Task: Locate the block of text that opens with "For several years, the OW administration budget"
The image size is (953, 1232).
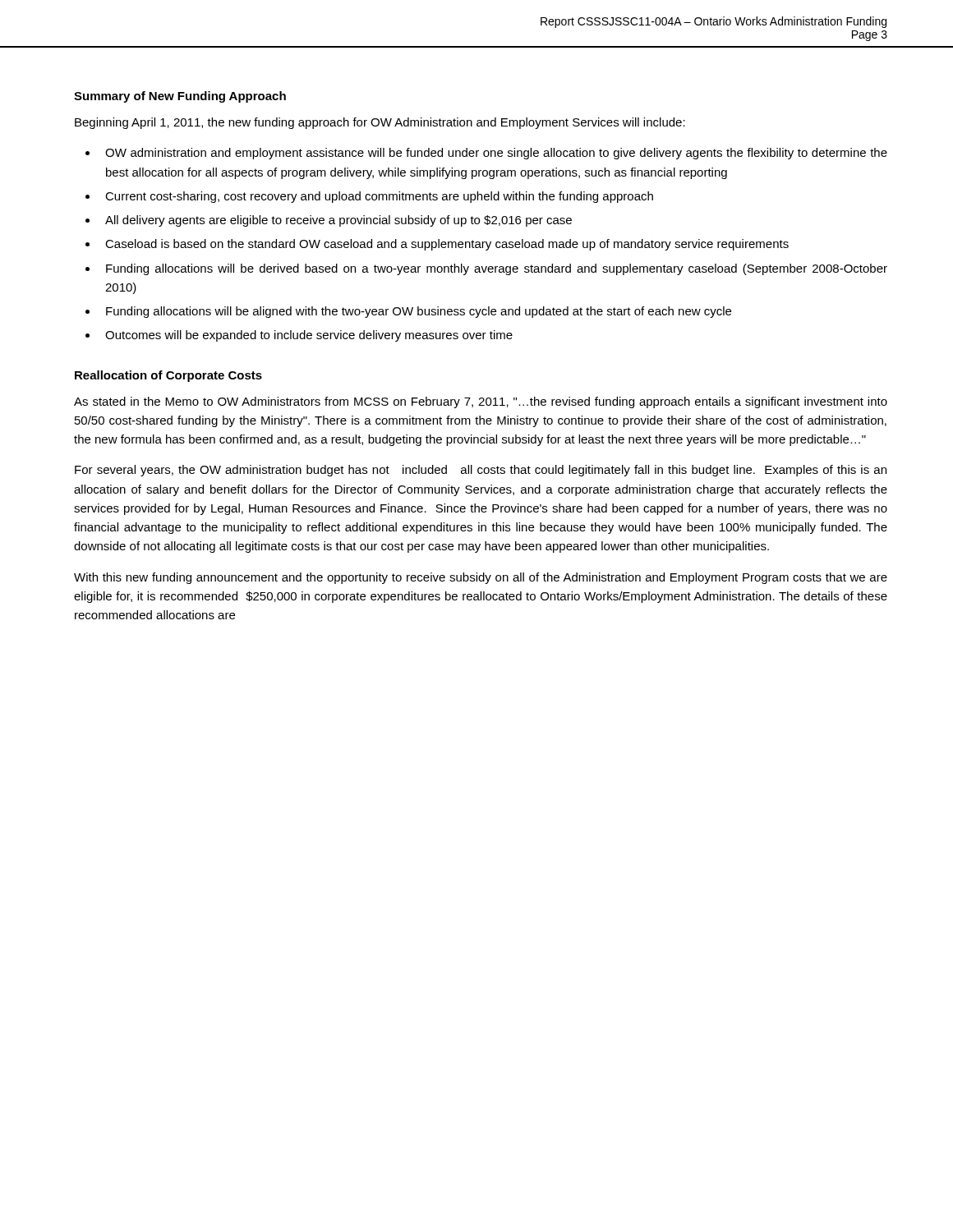Action: coord(481,508)
